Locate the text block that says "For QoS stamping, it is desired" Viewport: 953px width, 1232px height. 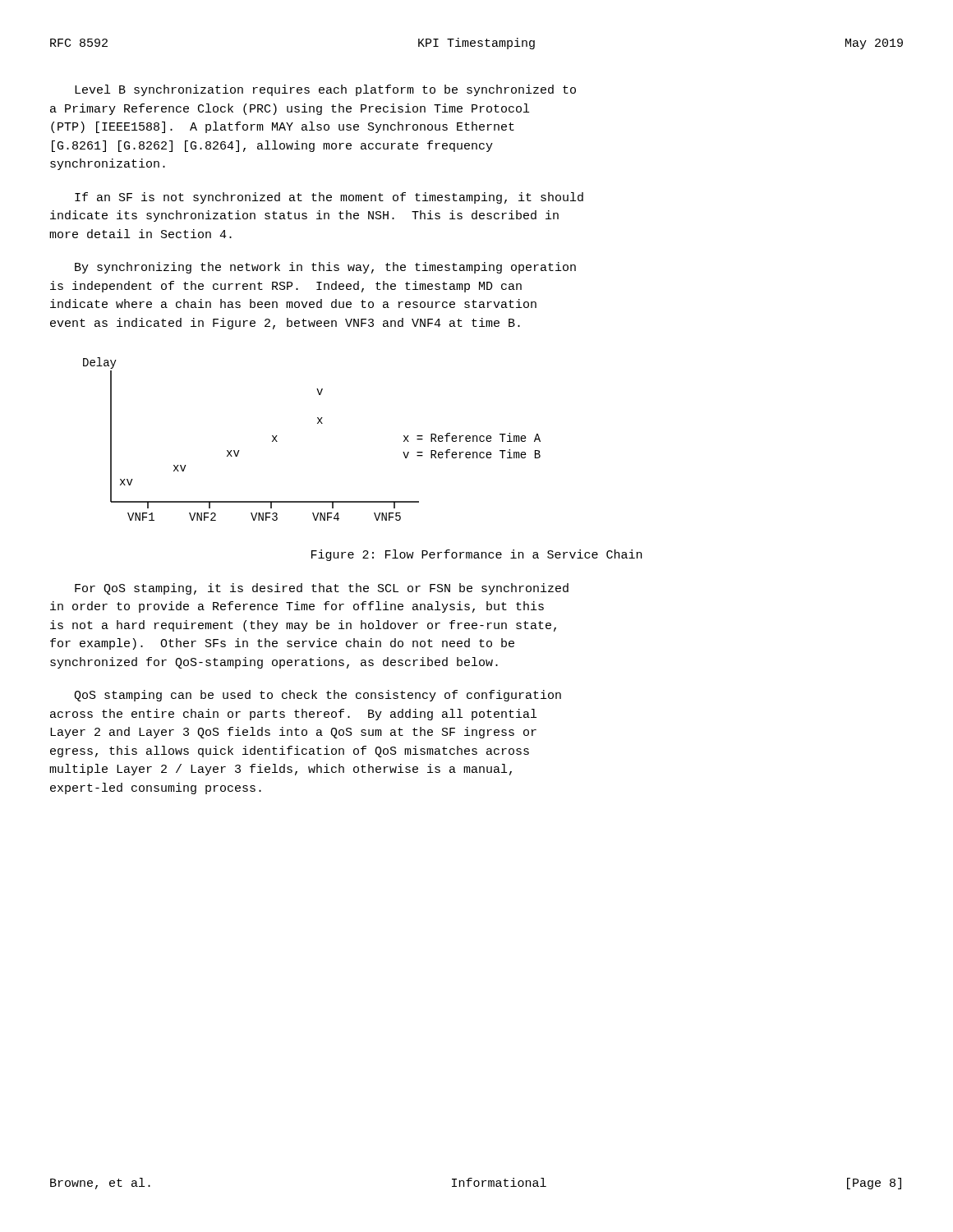(309, 626)
